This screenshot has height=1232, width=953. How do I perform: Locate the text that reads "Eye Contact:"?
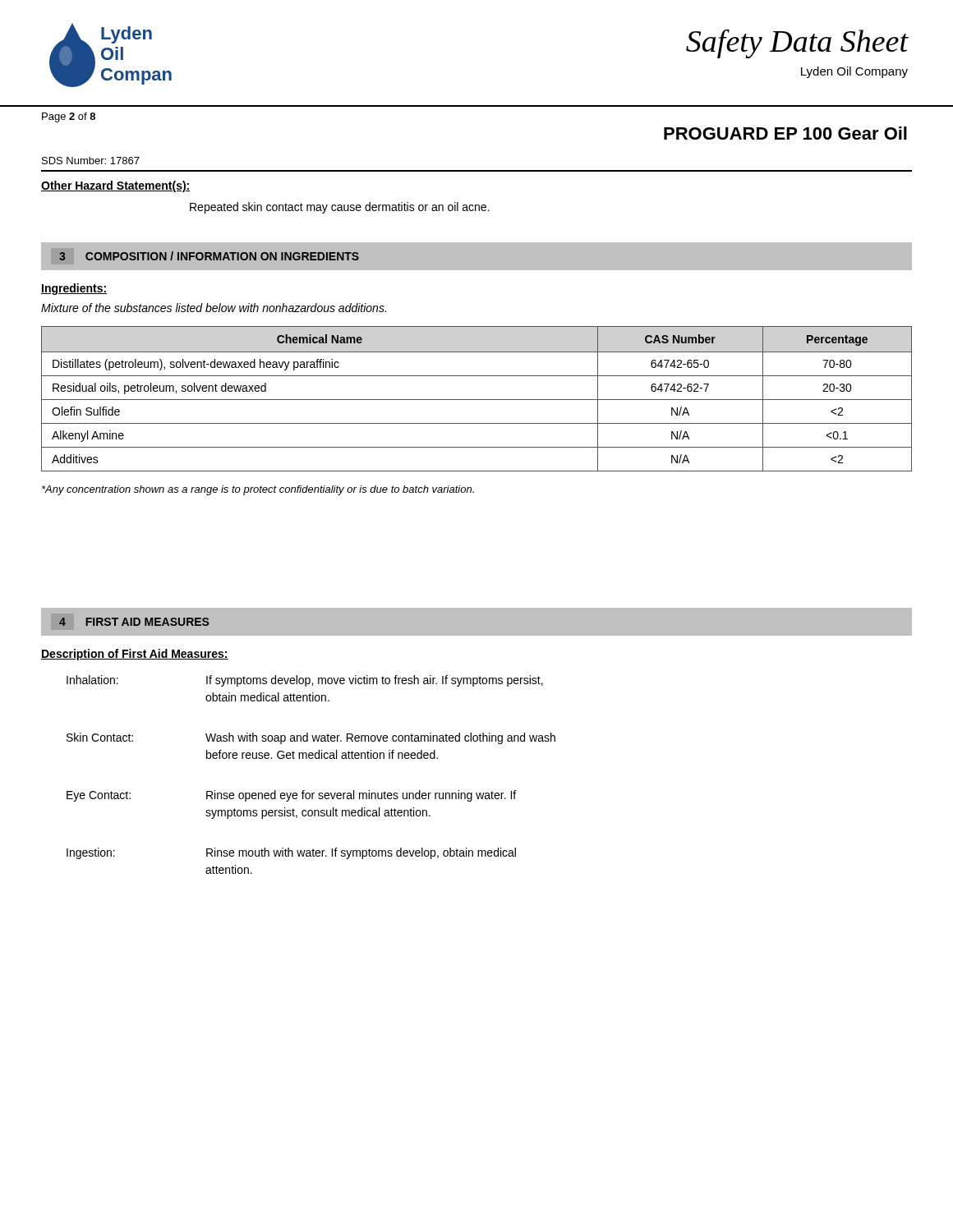pyautogui.click(x=99, y=795)
